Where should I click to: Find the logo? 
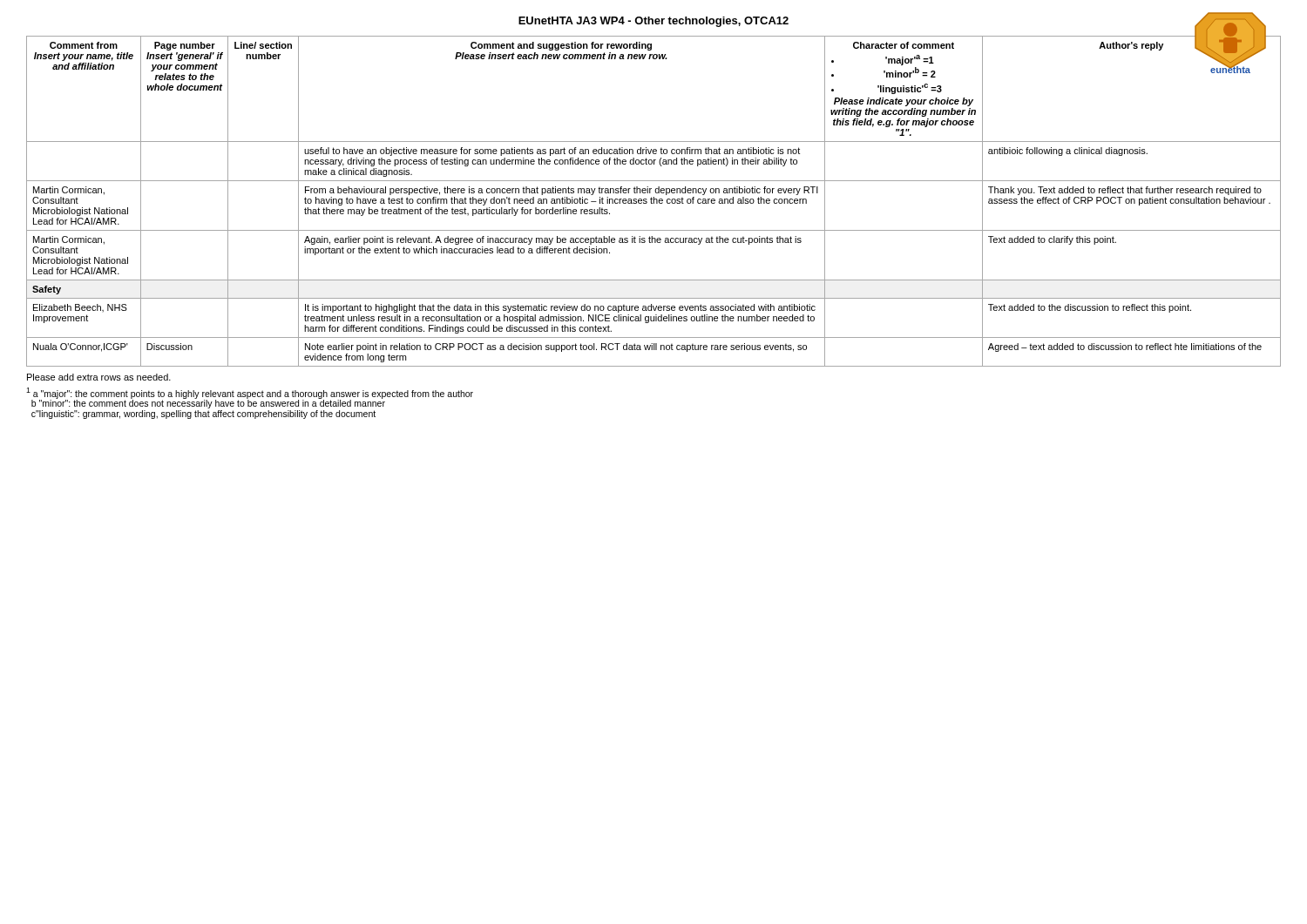click(1230, 42)
